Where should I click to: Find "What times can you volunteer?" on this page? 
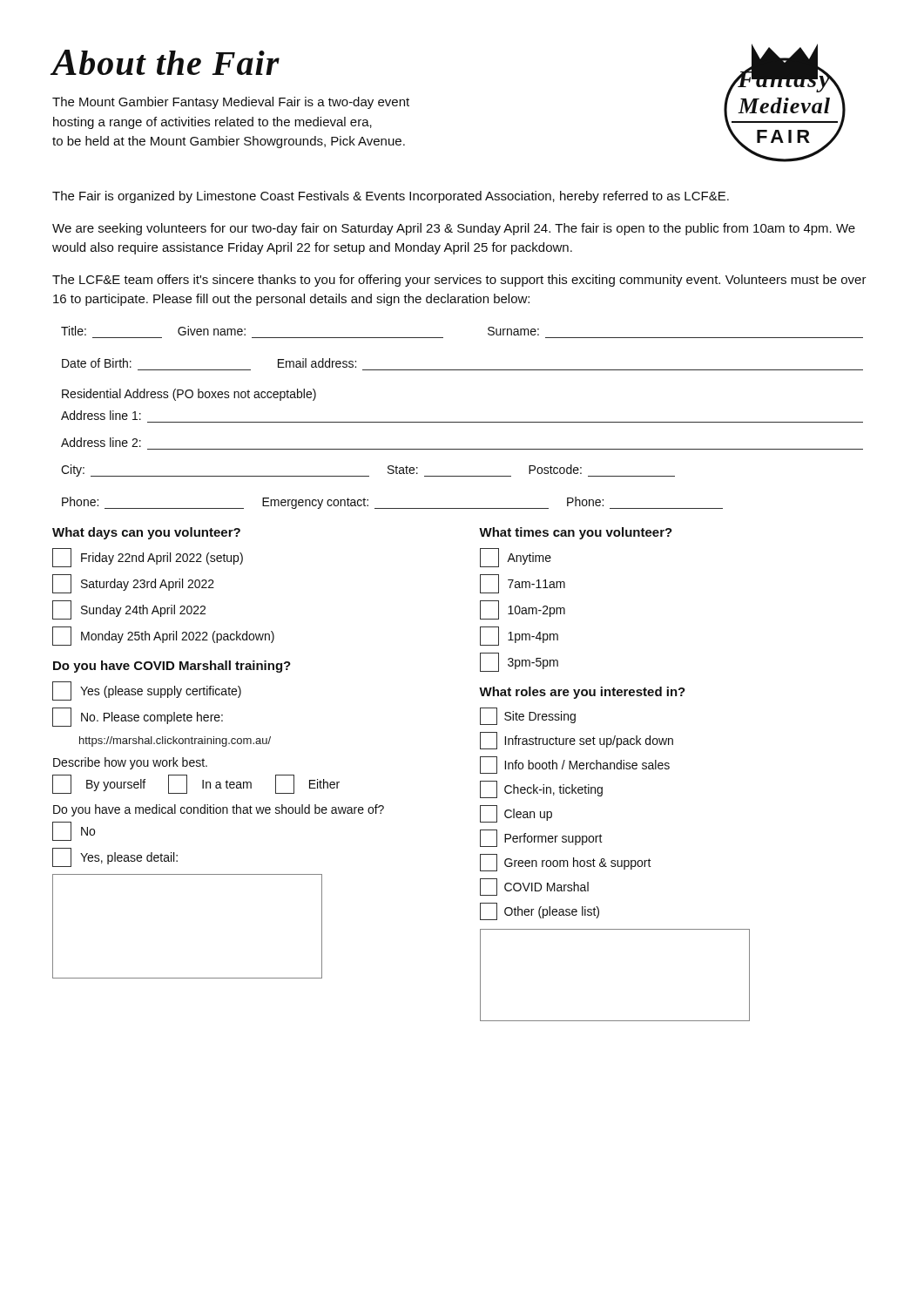pyautogui.click(x=576, y=531)
